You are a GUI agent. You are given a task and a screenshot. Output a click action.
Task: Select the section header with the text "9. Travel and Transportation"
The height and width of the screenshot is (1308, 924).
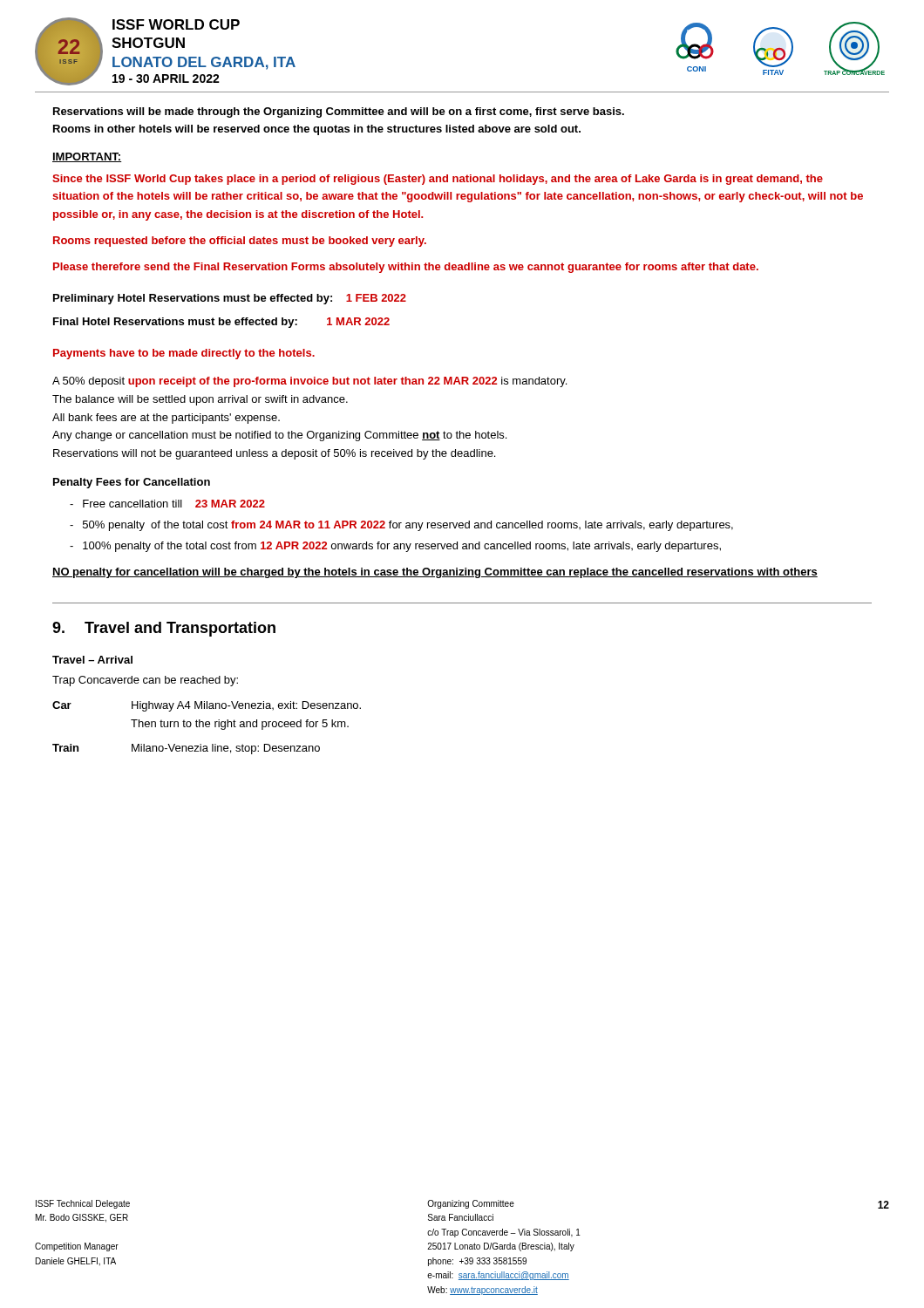pyautogui.click(x=164, y=629)
